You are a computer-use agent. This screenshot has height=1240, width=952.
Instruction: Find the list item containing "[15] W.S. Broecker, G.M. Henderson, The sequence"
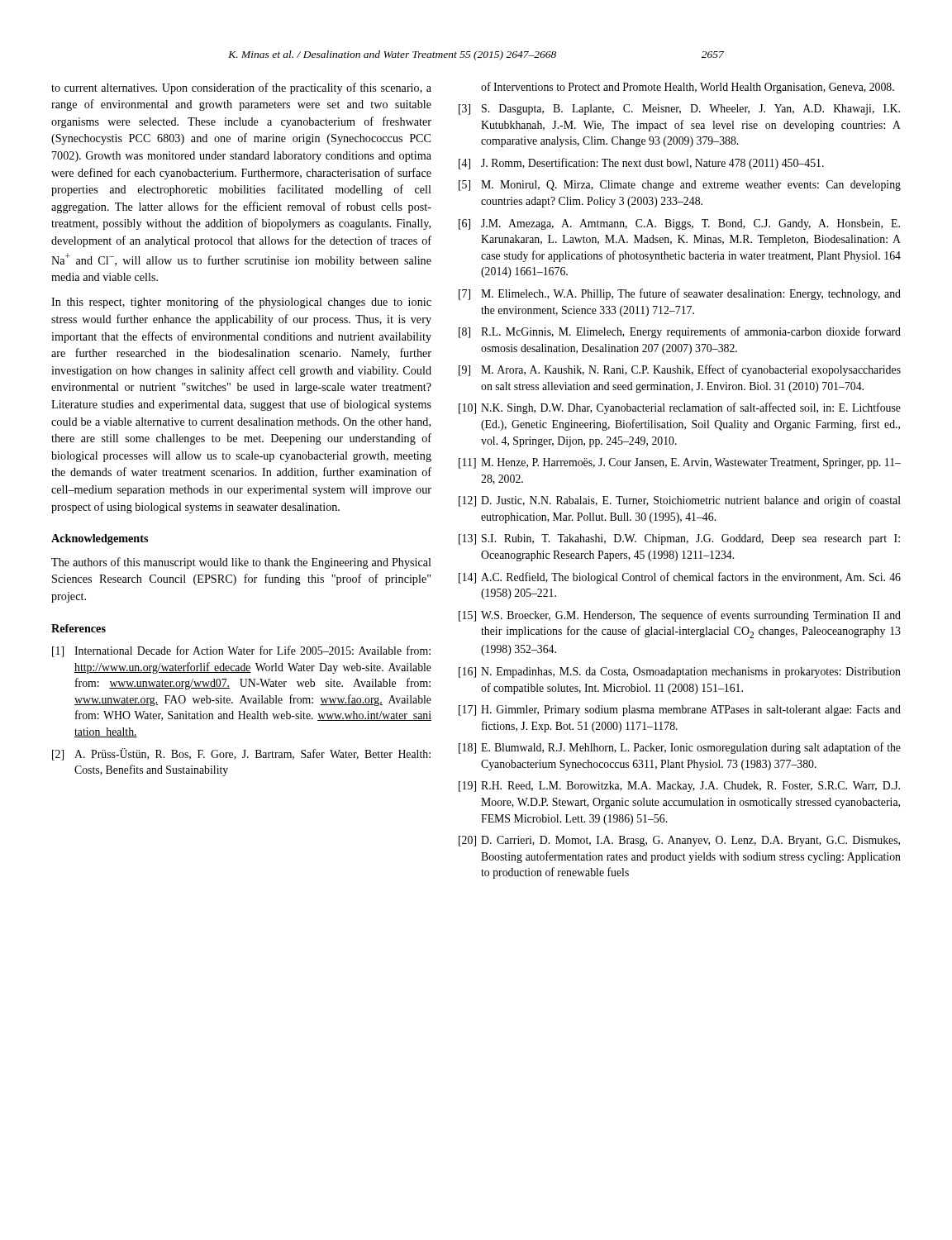click(x=679, y=633)
